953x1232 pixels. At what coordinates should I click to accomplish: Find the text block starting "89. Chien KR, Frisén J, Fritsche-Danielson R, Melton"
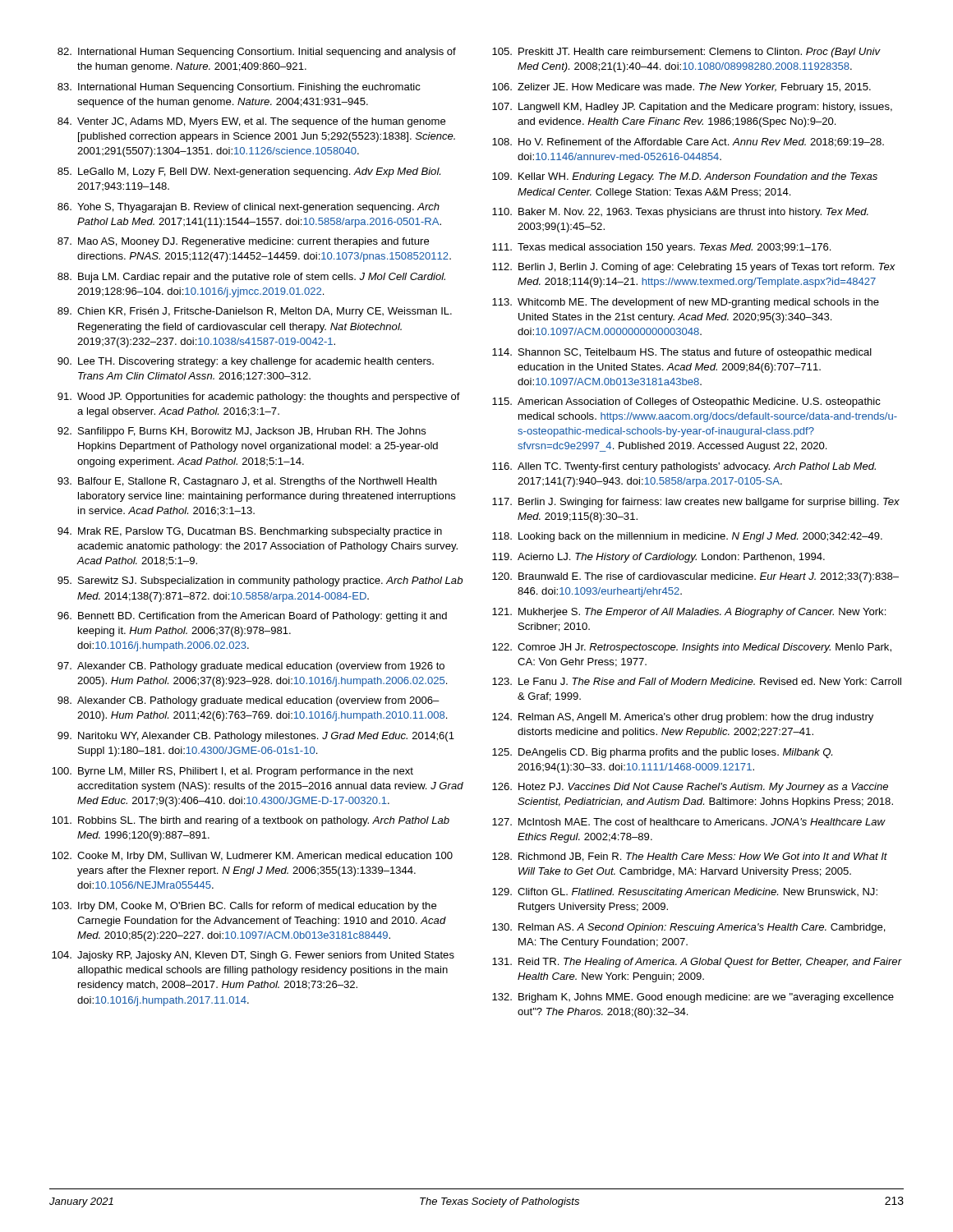(256, 327)
